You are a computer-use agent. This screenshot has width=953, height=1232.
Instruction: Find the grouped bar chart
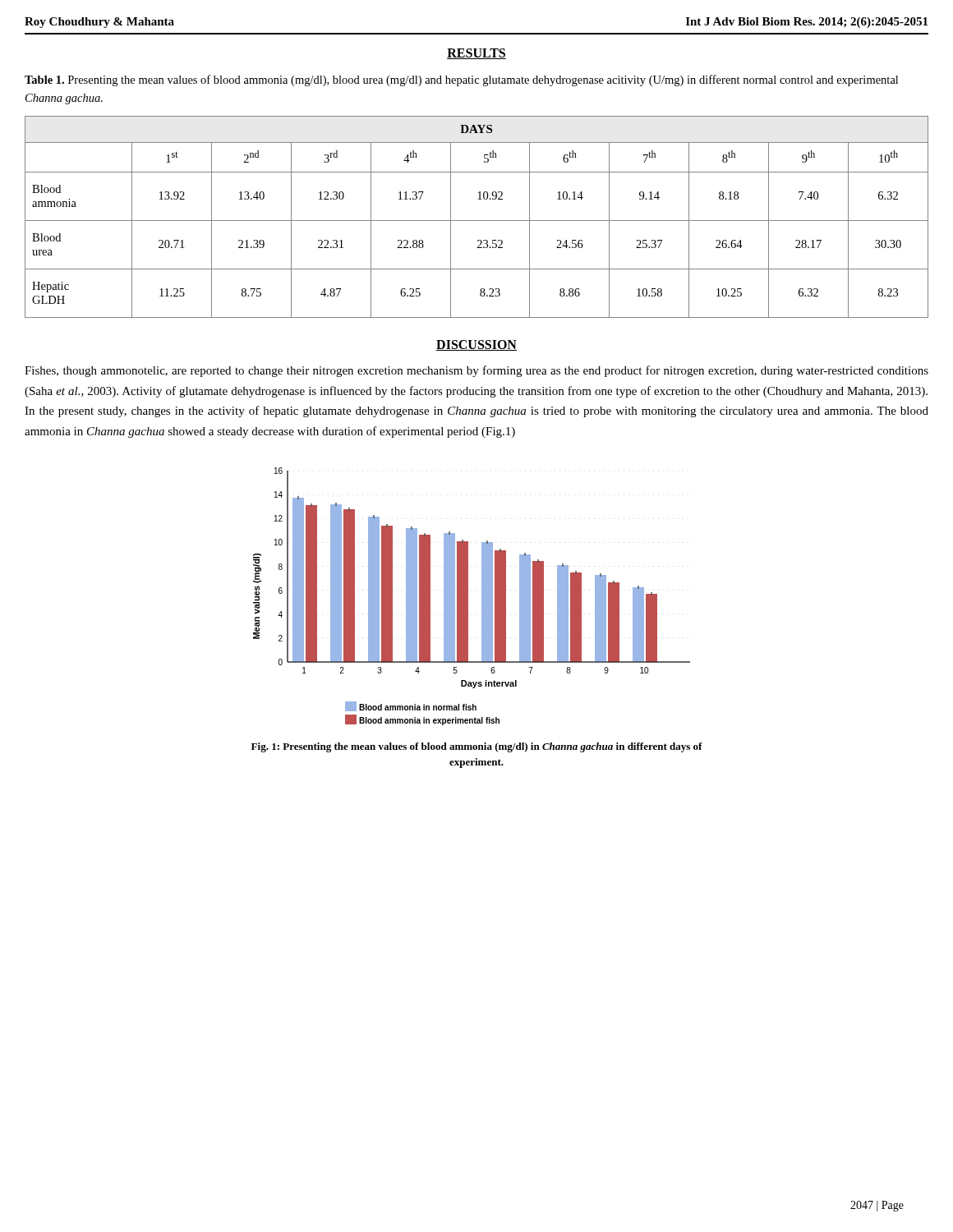[476, 596]
